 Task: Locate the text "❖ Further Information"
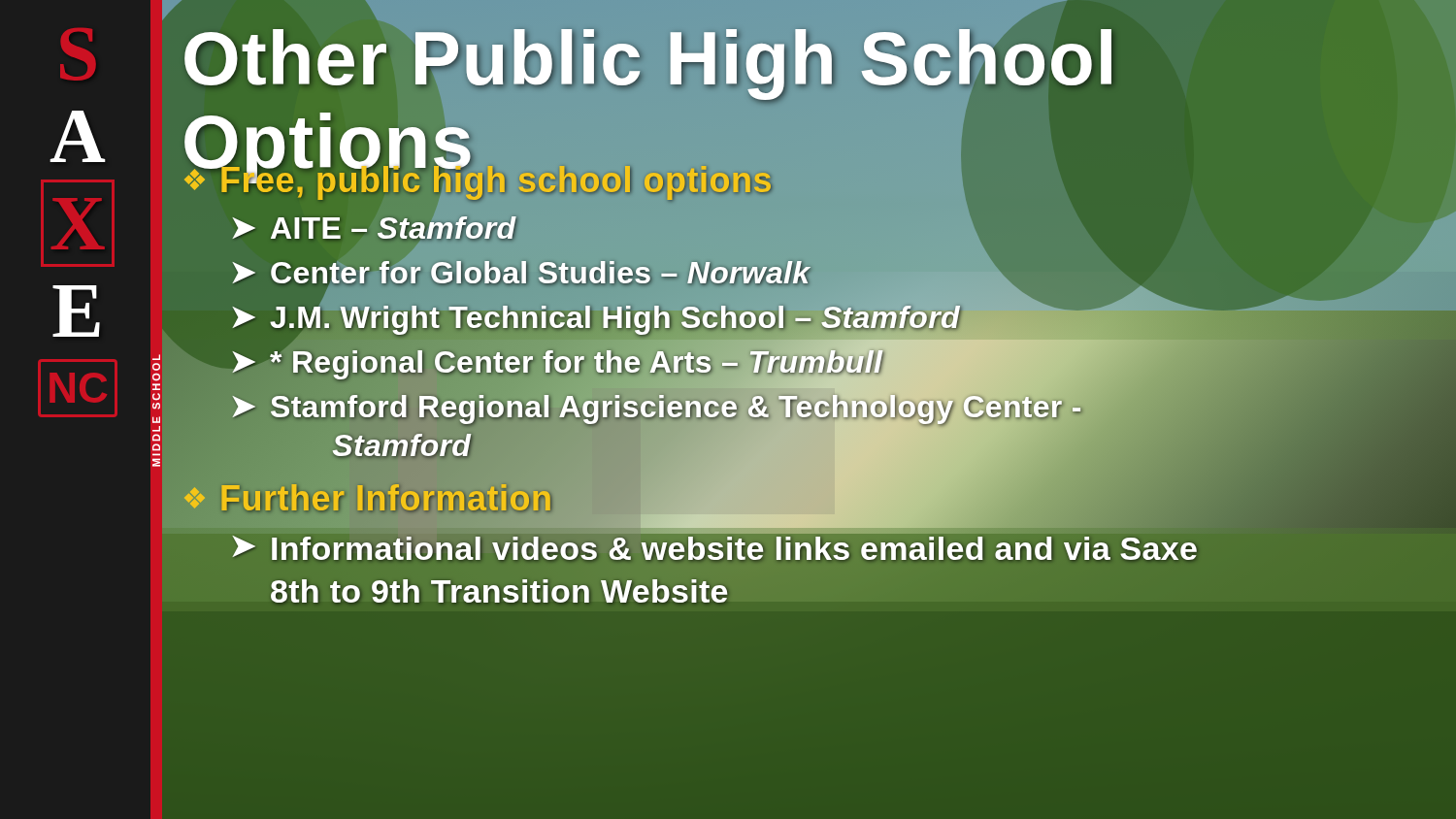pos(367,499)
